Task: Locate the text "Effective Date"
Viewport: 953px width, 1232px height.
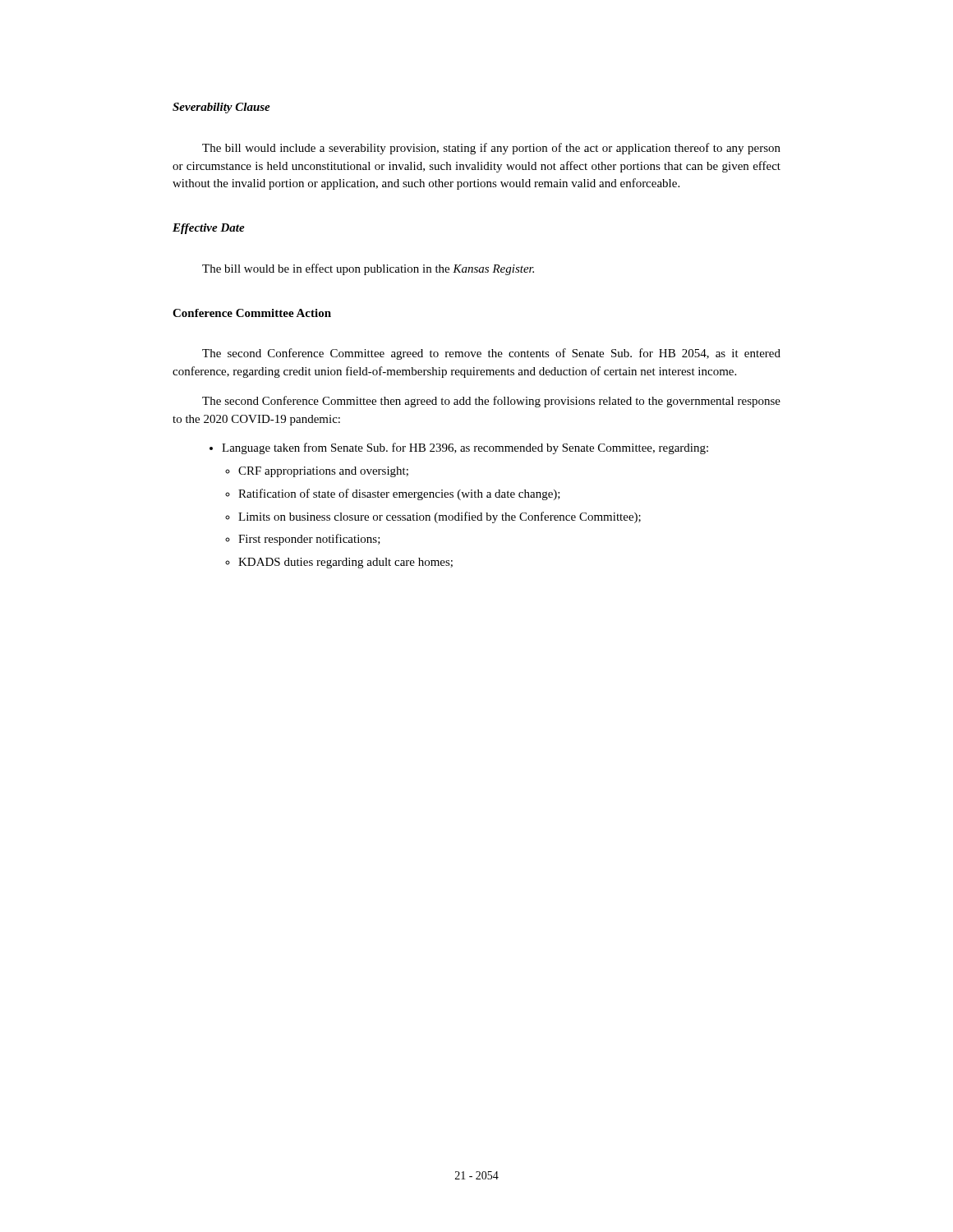Action: pyautogui.click(x=209, y=229)
